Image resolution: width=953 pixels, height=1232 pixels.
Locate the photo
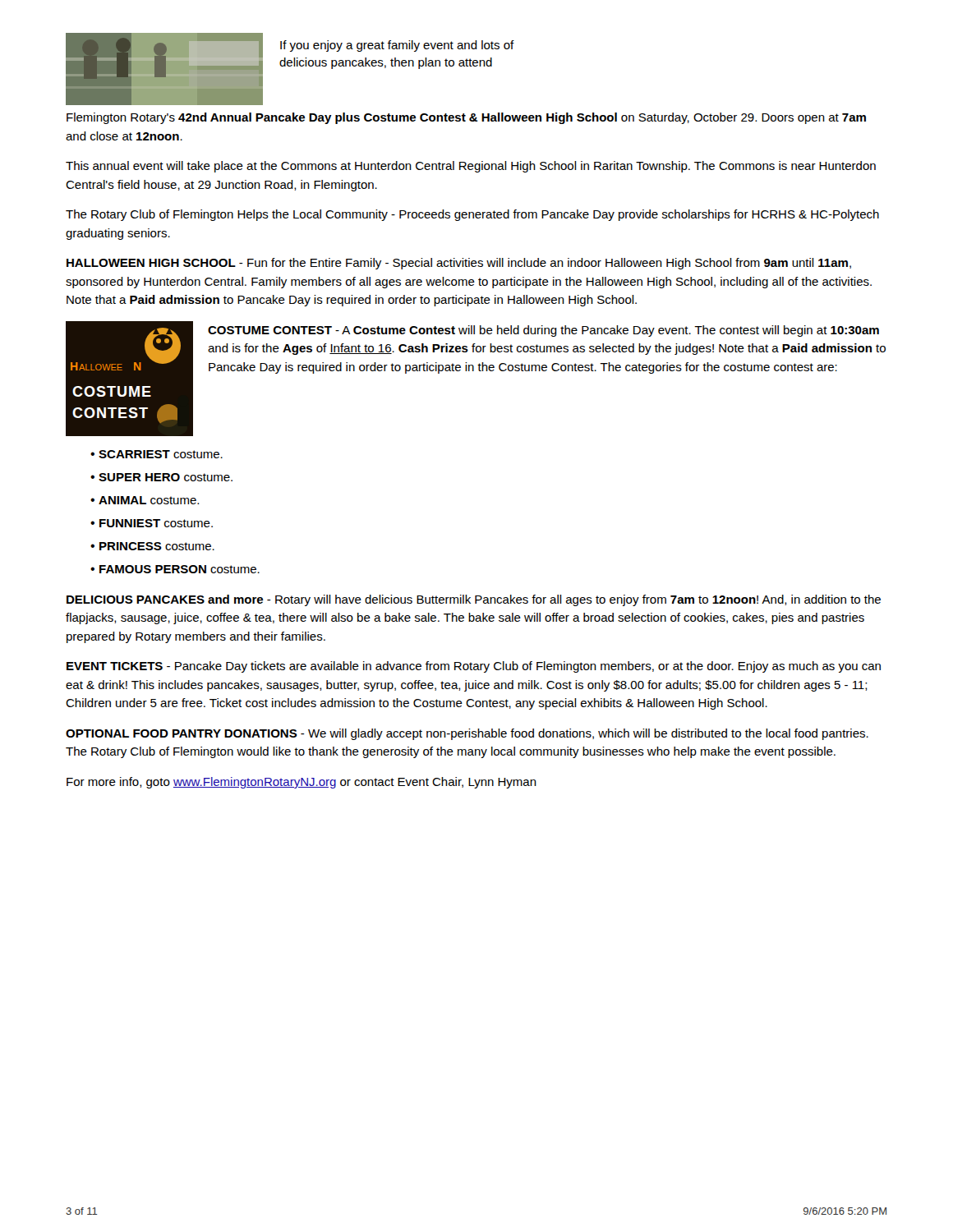164,69
